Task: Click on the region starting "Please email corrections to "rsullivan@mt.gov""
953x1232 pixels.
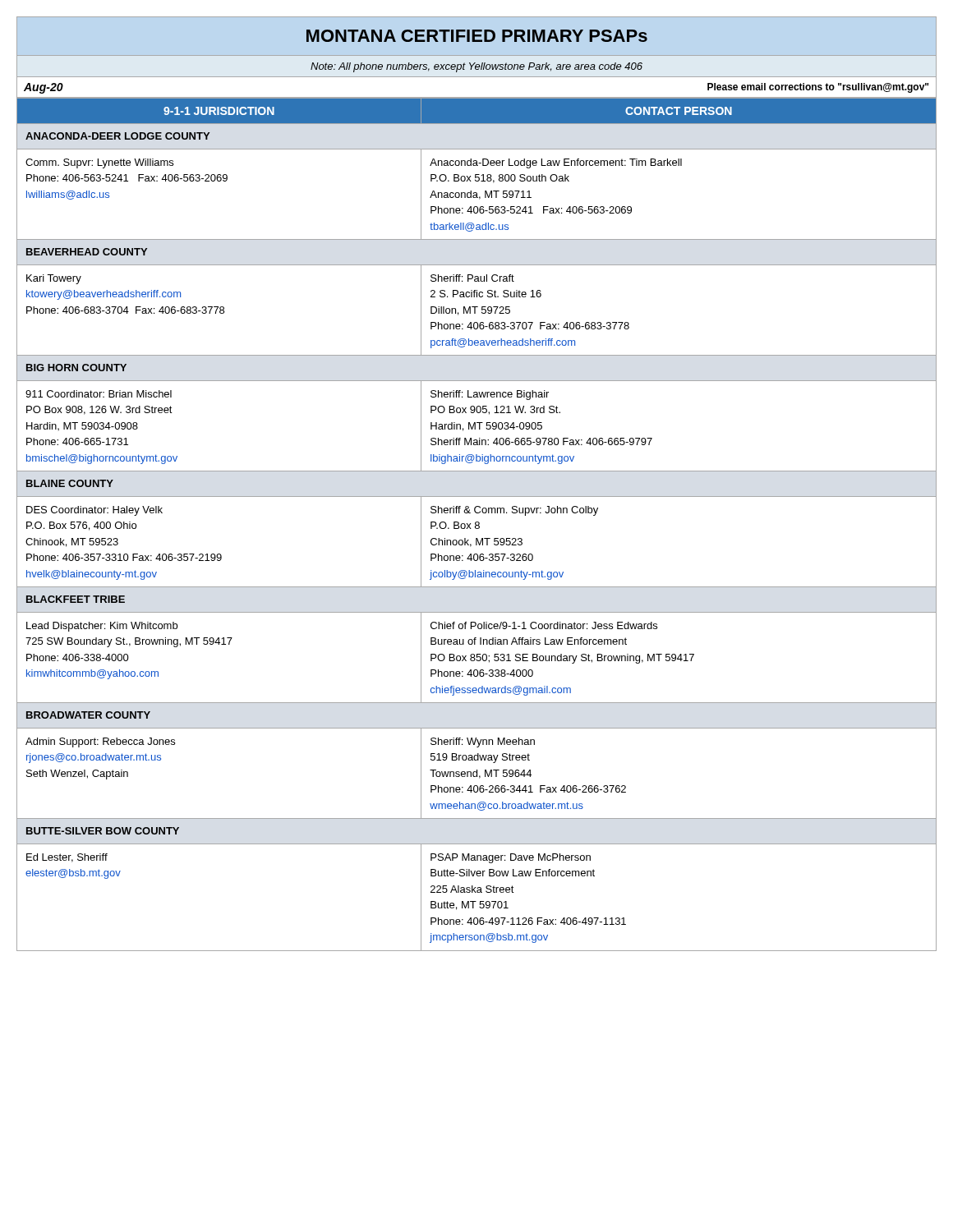Action: coord(818,87)
